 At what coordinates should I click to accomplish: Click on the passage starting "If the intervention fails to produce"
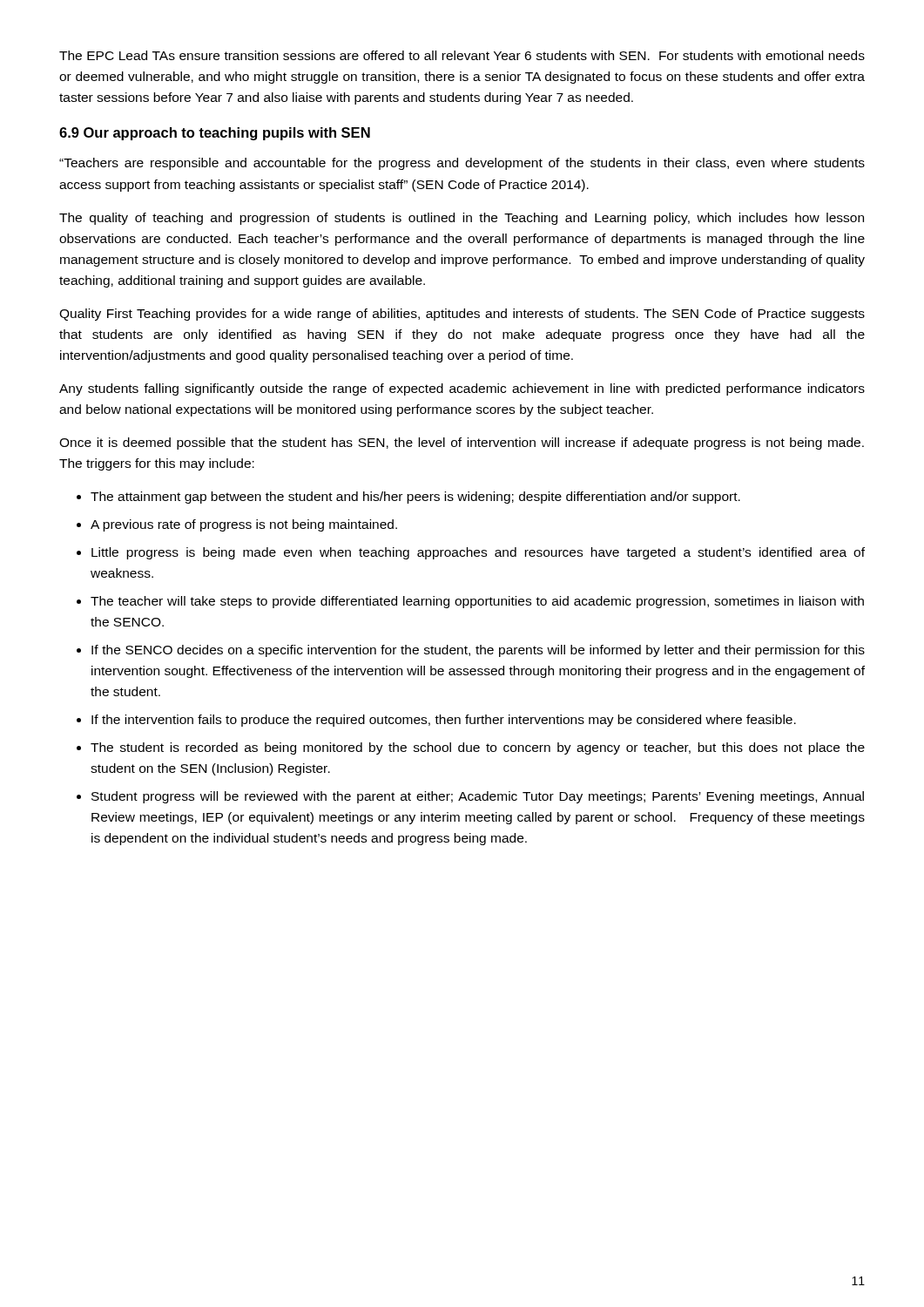point(444,719)
